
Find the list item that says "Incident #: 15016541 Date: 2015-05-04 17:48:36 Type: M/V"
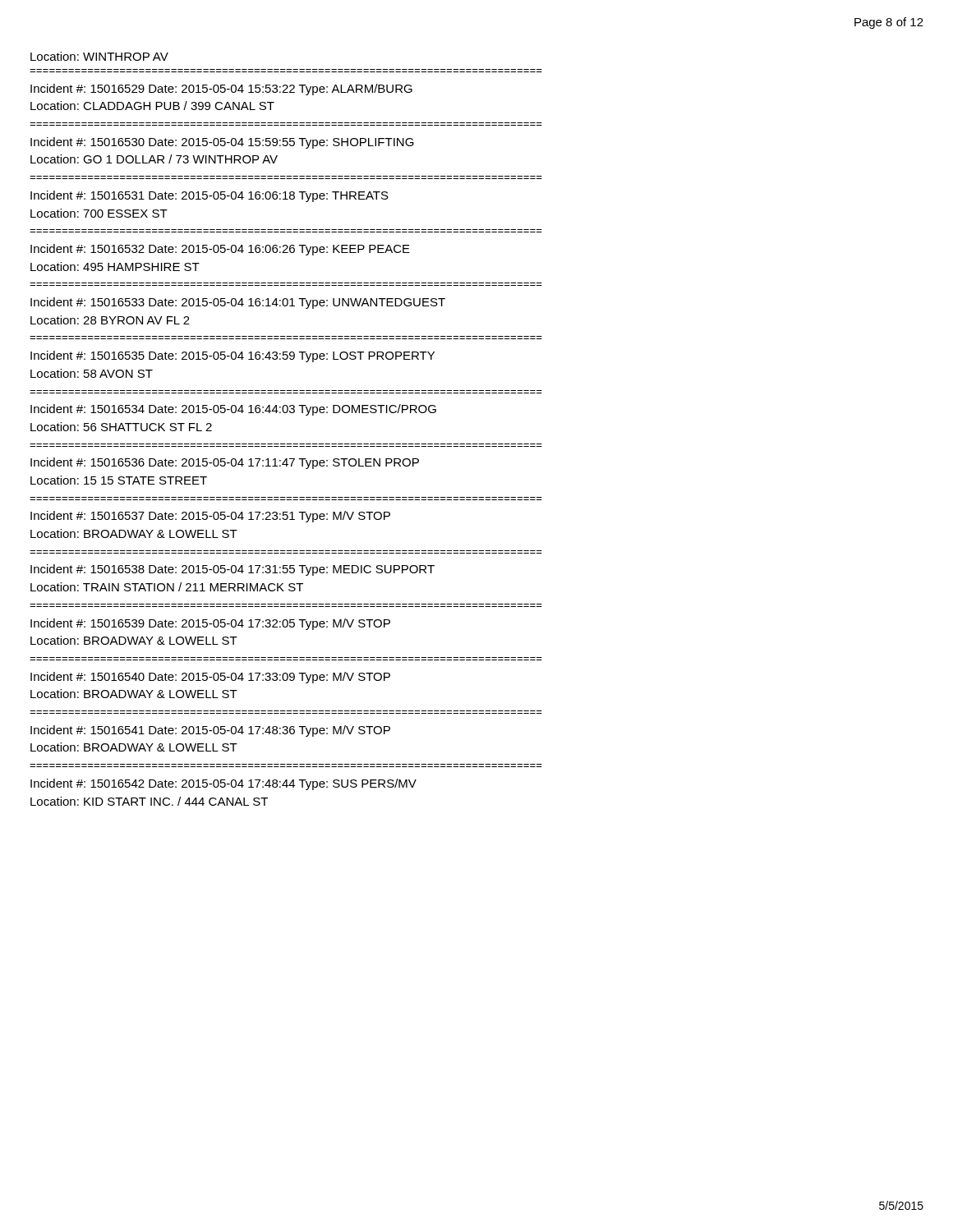click(x=210, y=731)
